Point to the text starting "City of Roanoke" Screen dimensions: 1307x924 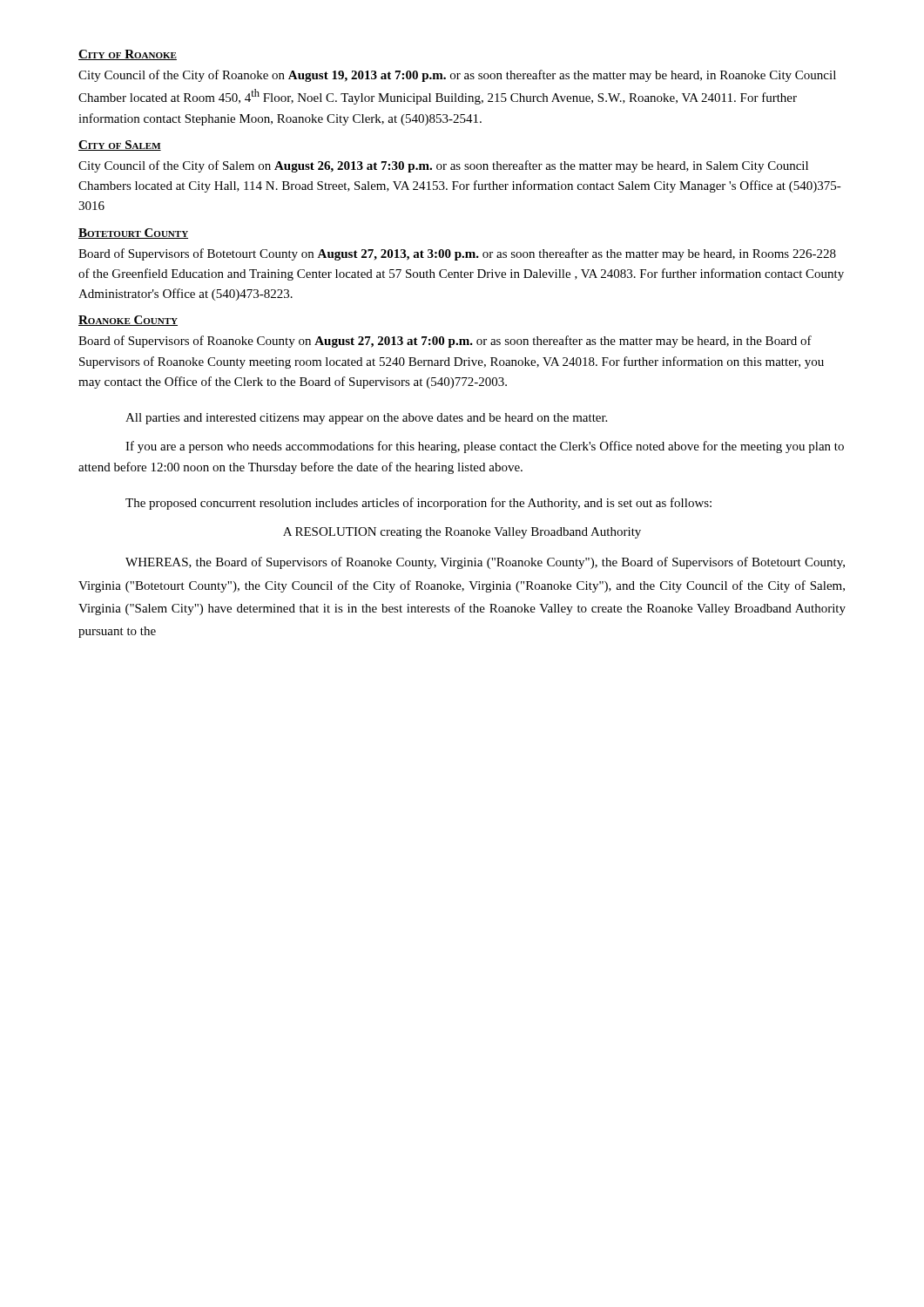coord(128,54)
